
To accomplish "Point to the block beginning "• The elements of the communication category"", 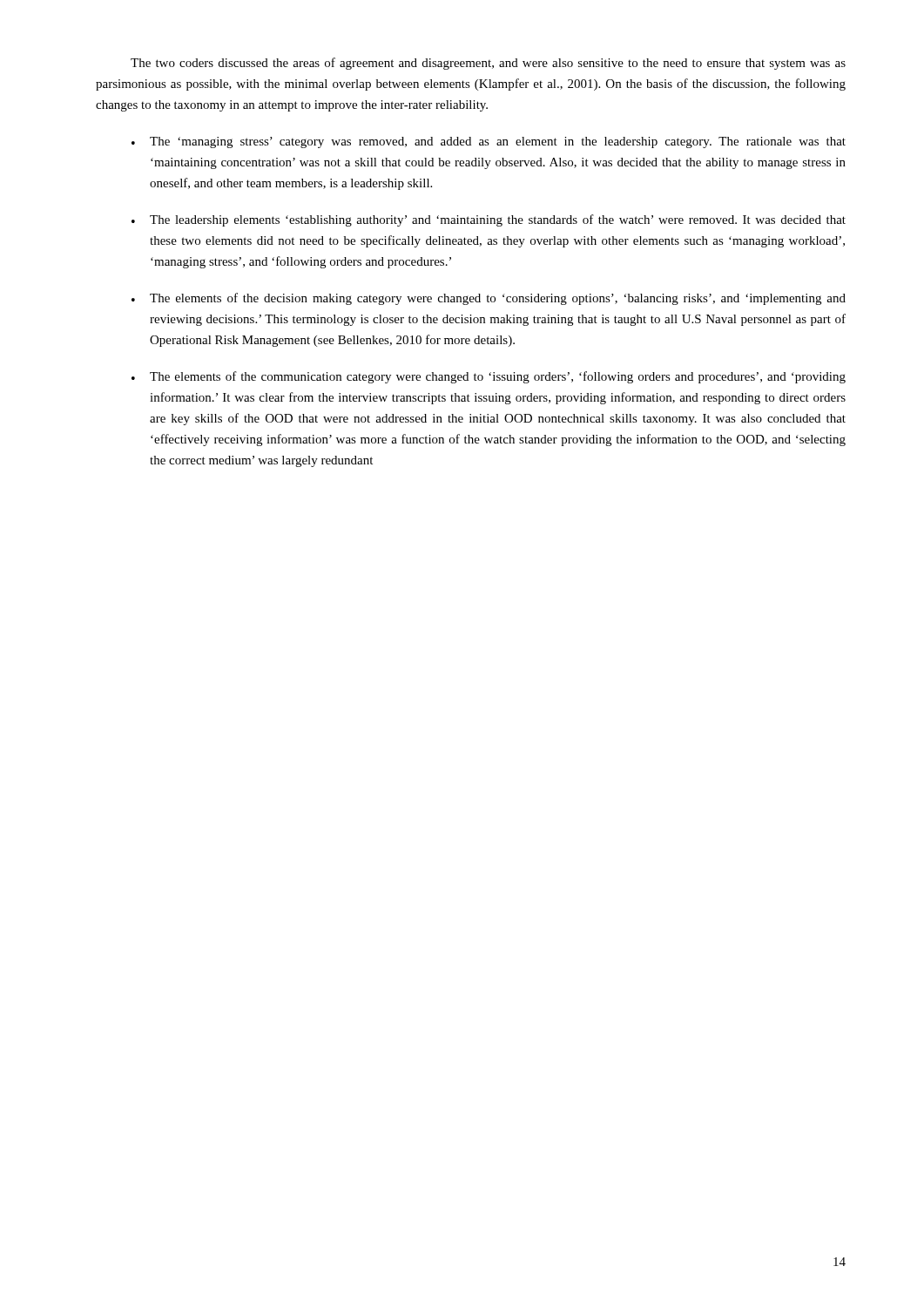I will point(488,418).
